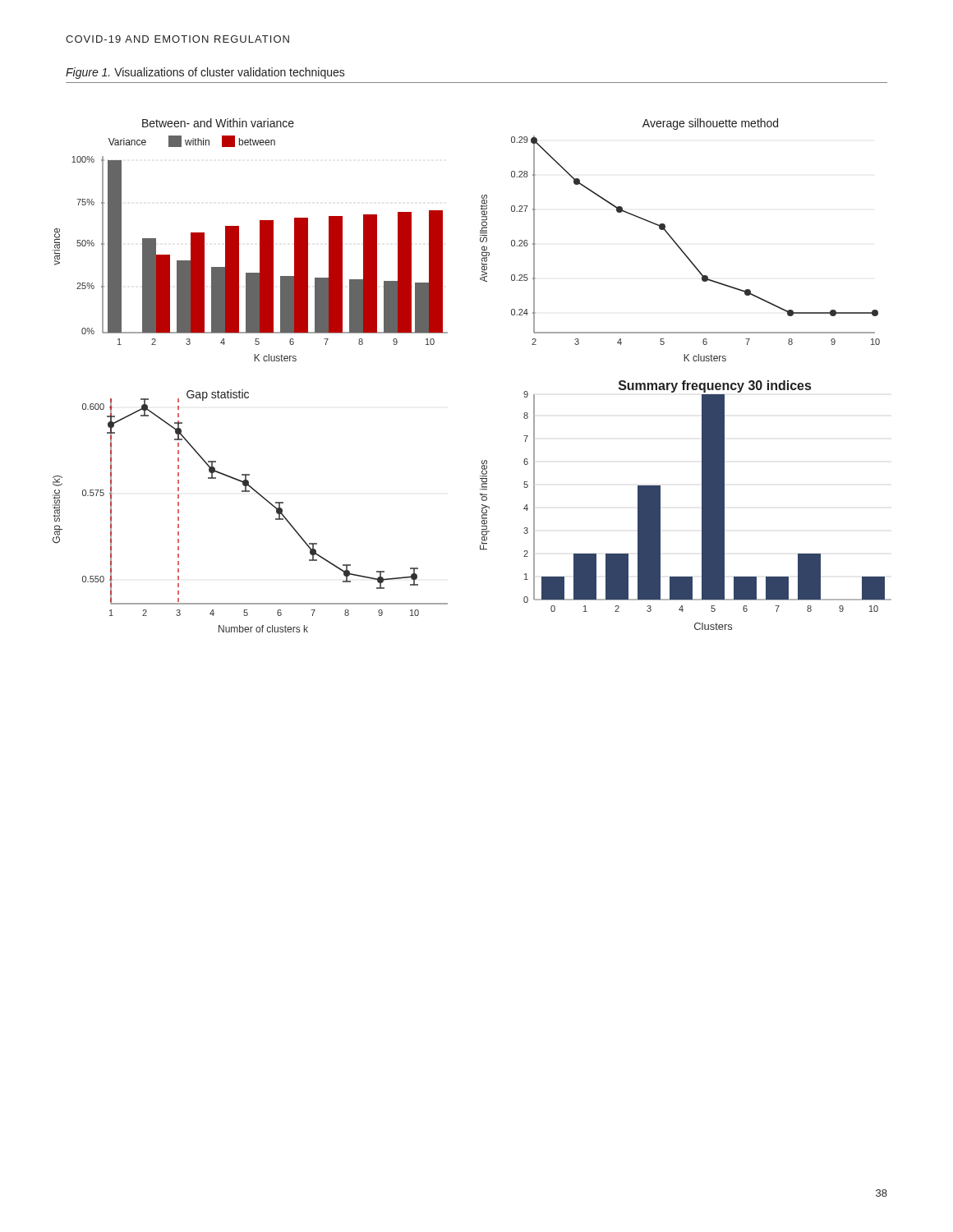Image resolution: width=953 pixels, height=1232 pixels.
Task: Click on the bar chart
Action: pyautogui.click(x=690, y=509)
